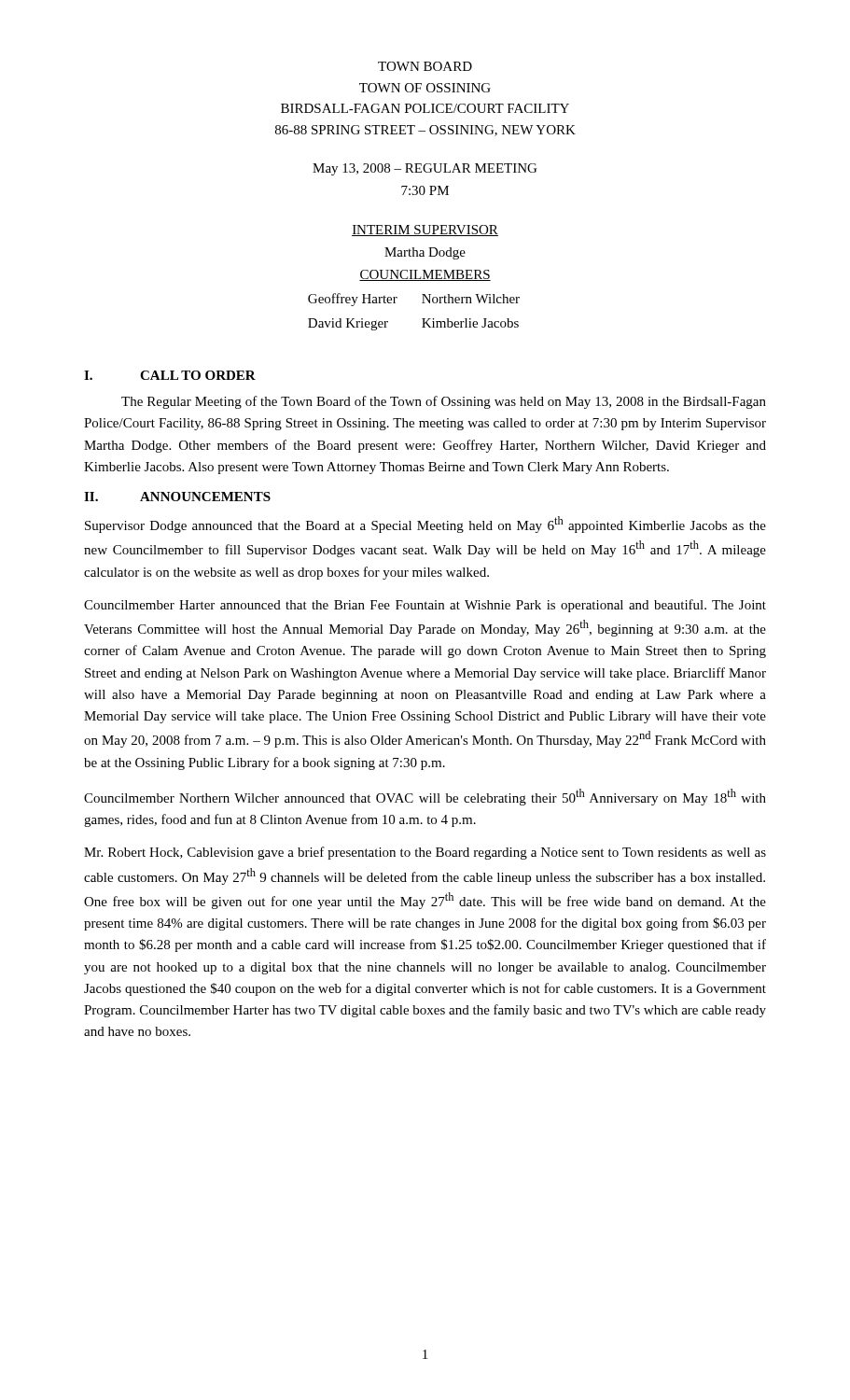850x1400 pixels.
Task: Navigate to the text starting "Councilmember Harter announced that the Brian"
Action: click(x=425, y=684)
